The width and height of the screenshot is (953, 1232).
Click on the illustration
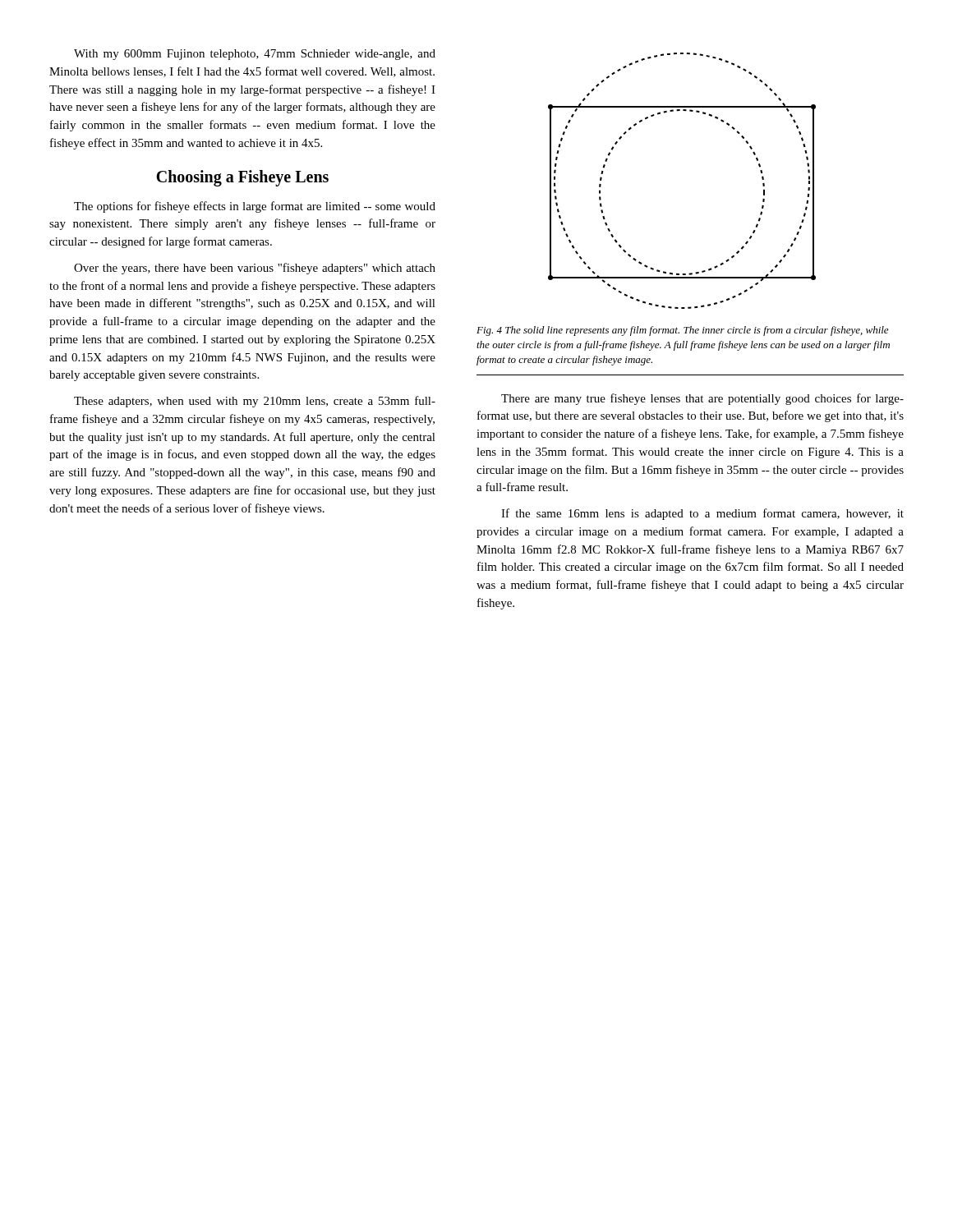click(x=690, y=181)
